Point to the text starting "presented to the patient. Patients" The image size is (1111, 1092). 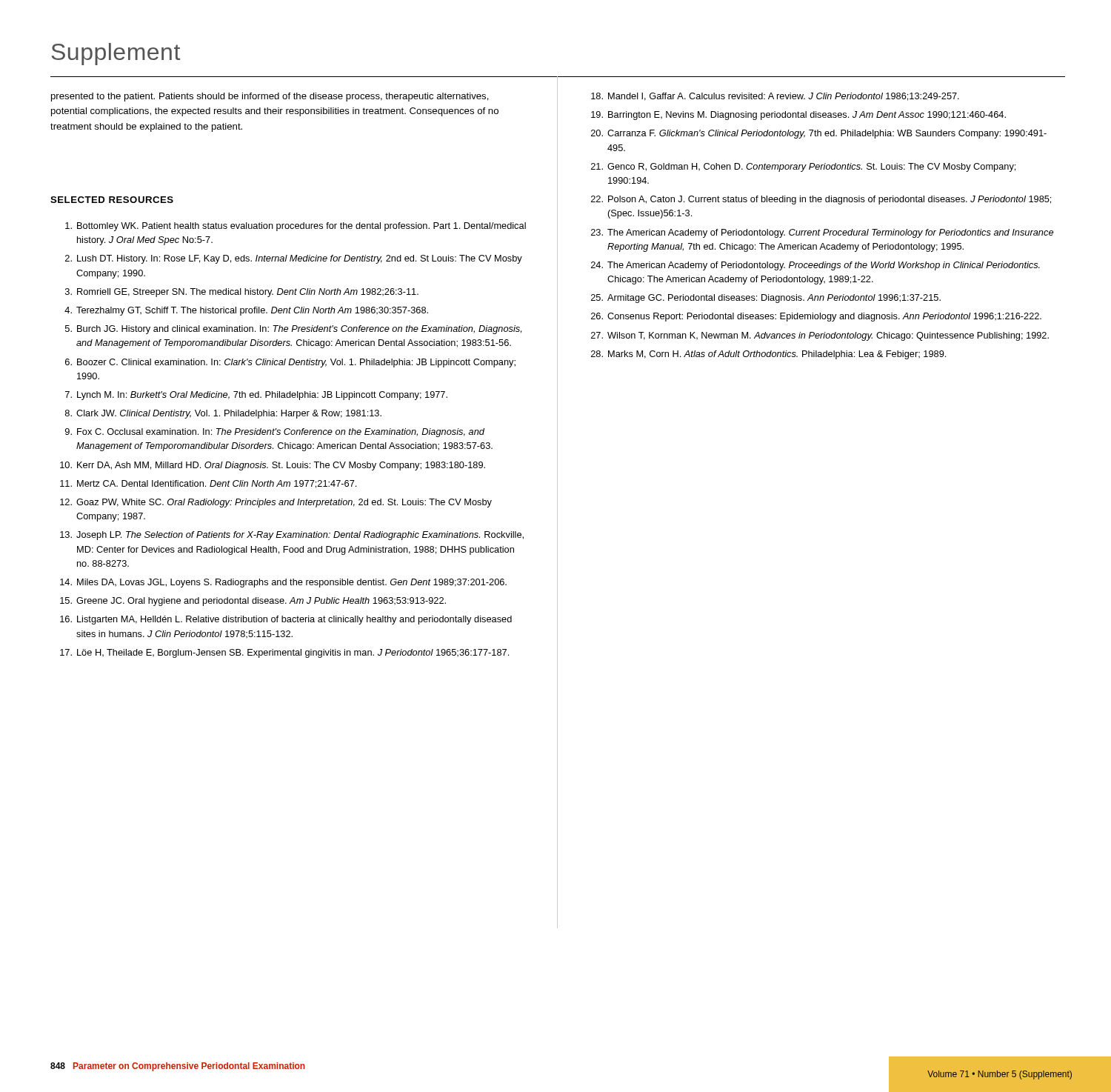coord(275,111)
